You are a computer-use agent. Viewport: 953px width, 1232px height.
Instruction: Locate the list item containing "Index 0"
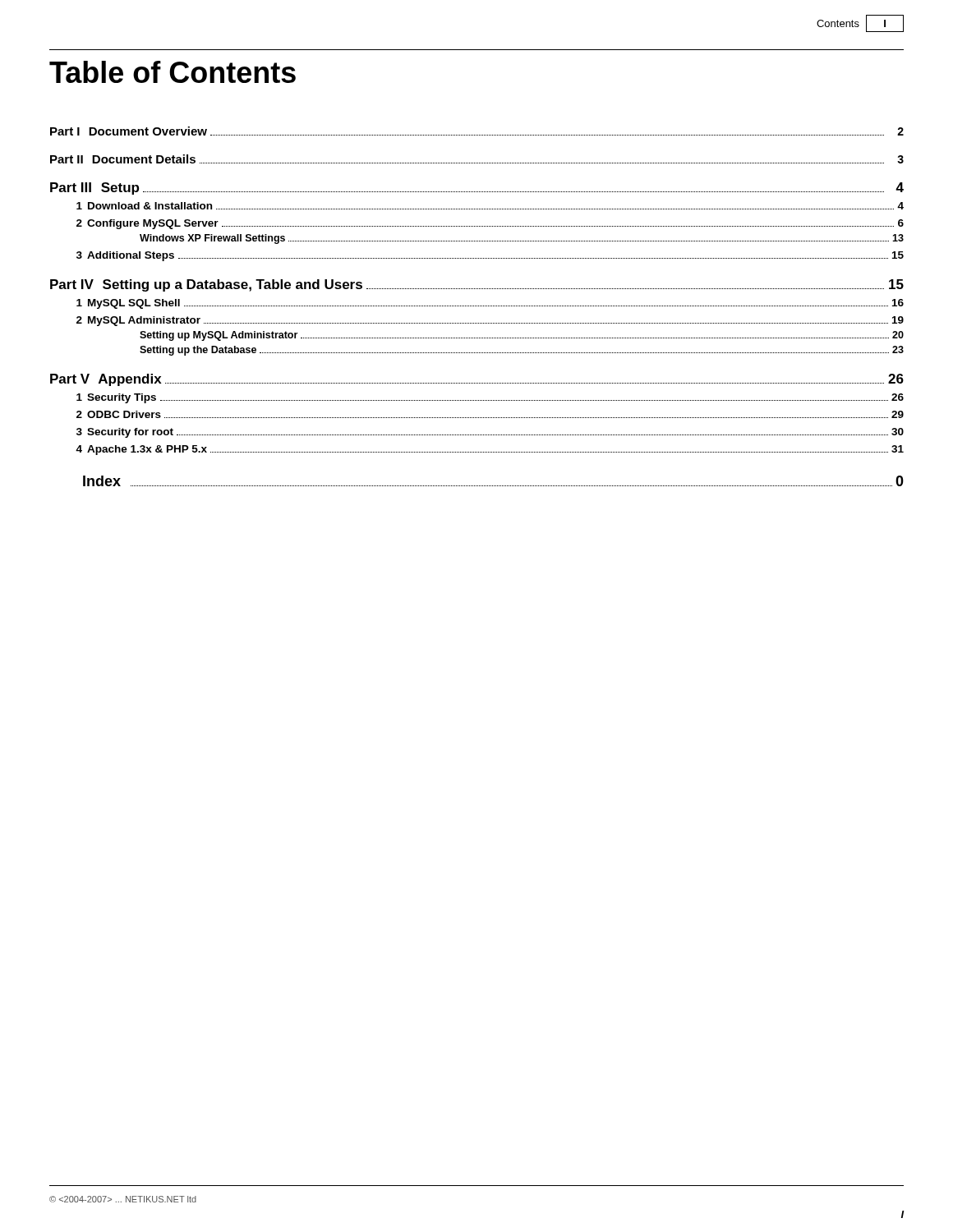(x=493, y=482)
